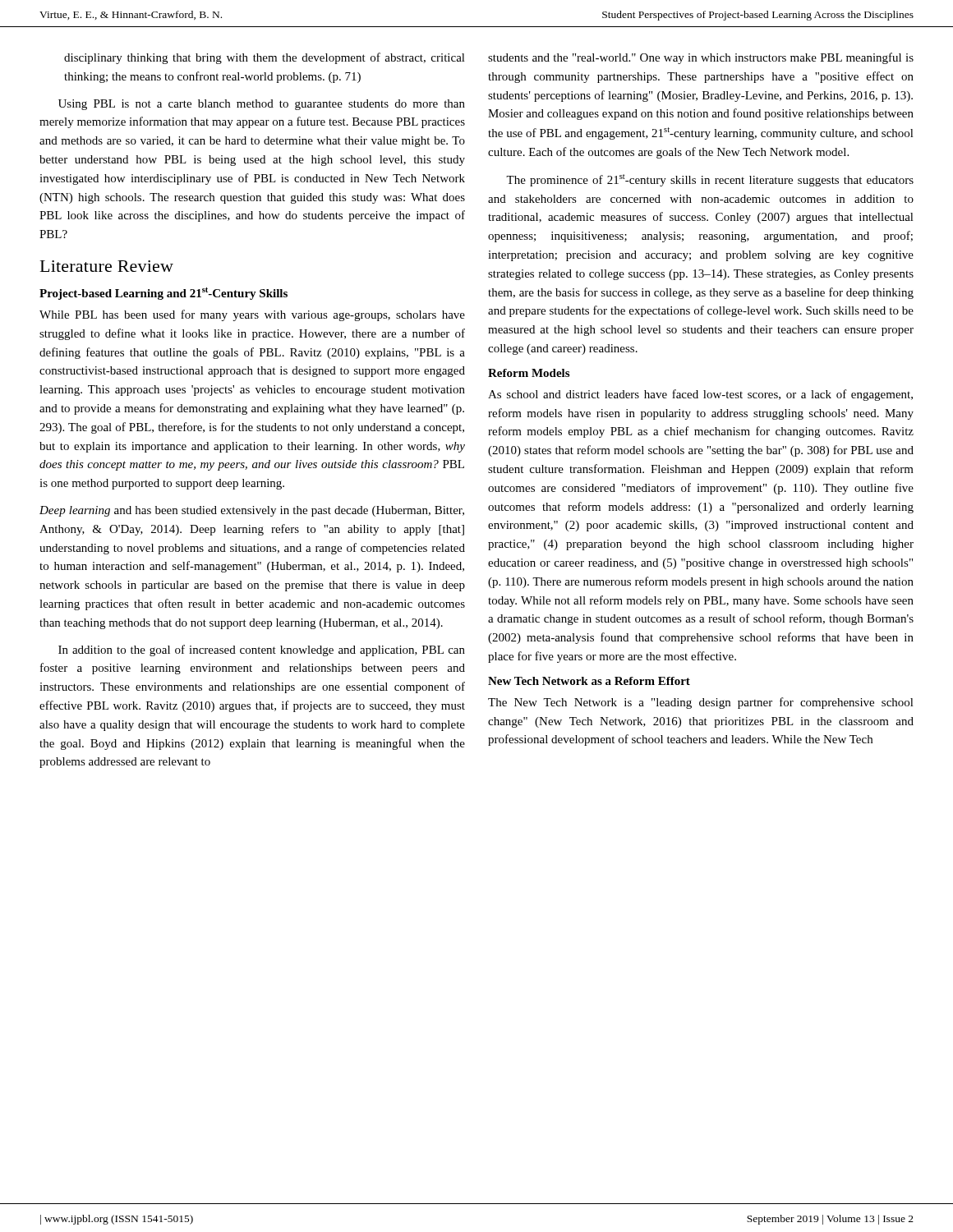
Task: Select the block starting "students and the "real-world.""
Action: (x=701, y=105)
